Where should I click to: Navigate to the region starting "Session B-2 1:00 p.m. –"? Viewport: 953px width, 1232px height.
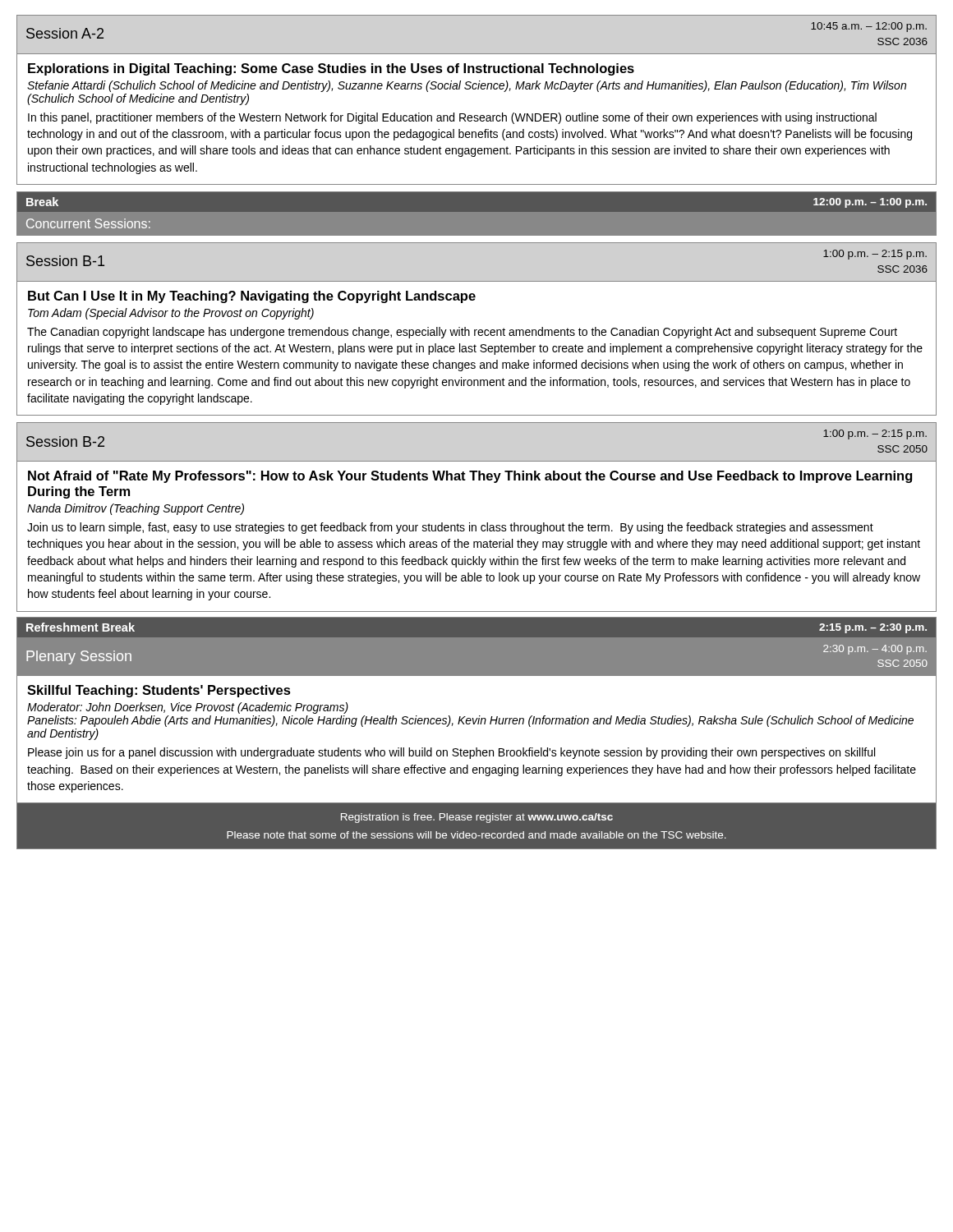coord(60,441)
